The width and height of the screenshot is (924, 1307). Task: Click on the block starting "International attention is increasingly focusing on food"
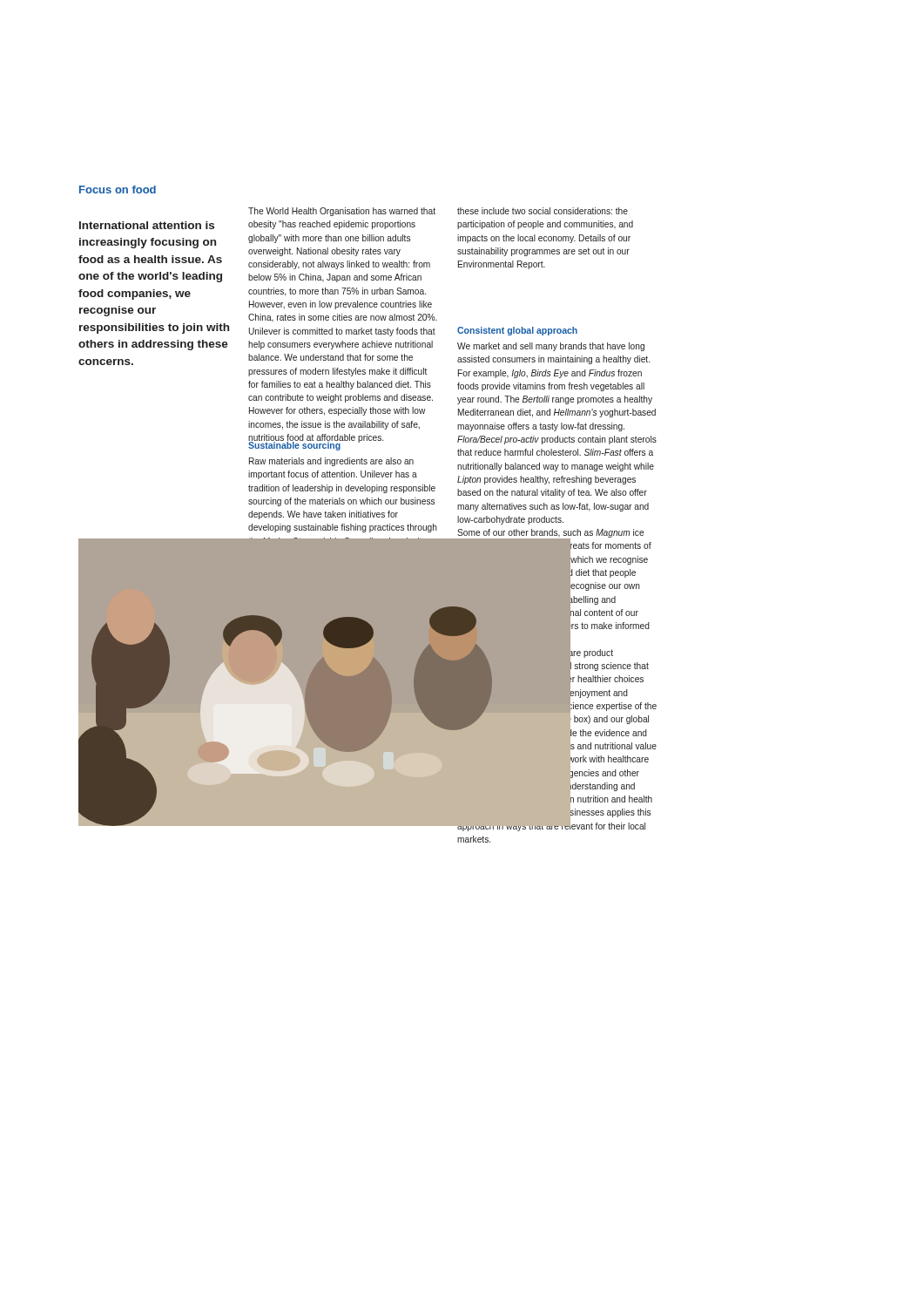(x=155, y=293)
